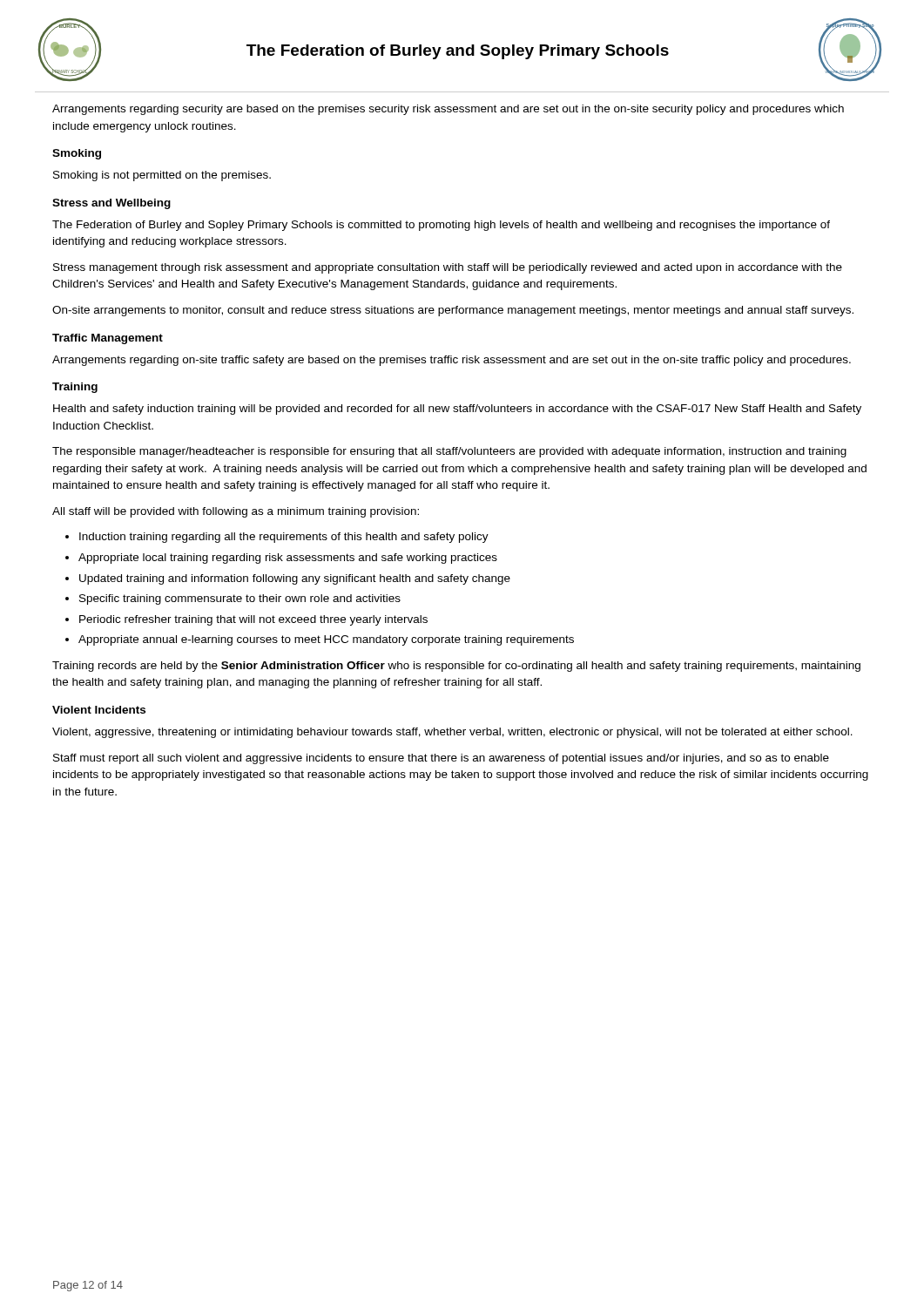The image size is (924, 1307).
Task: Find the block starting "Updated training and information following"
Action: (x=294, y=578)
